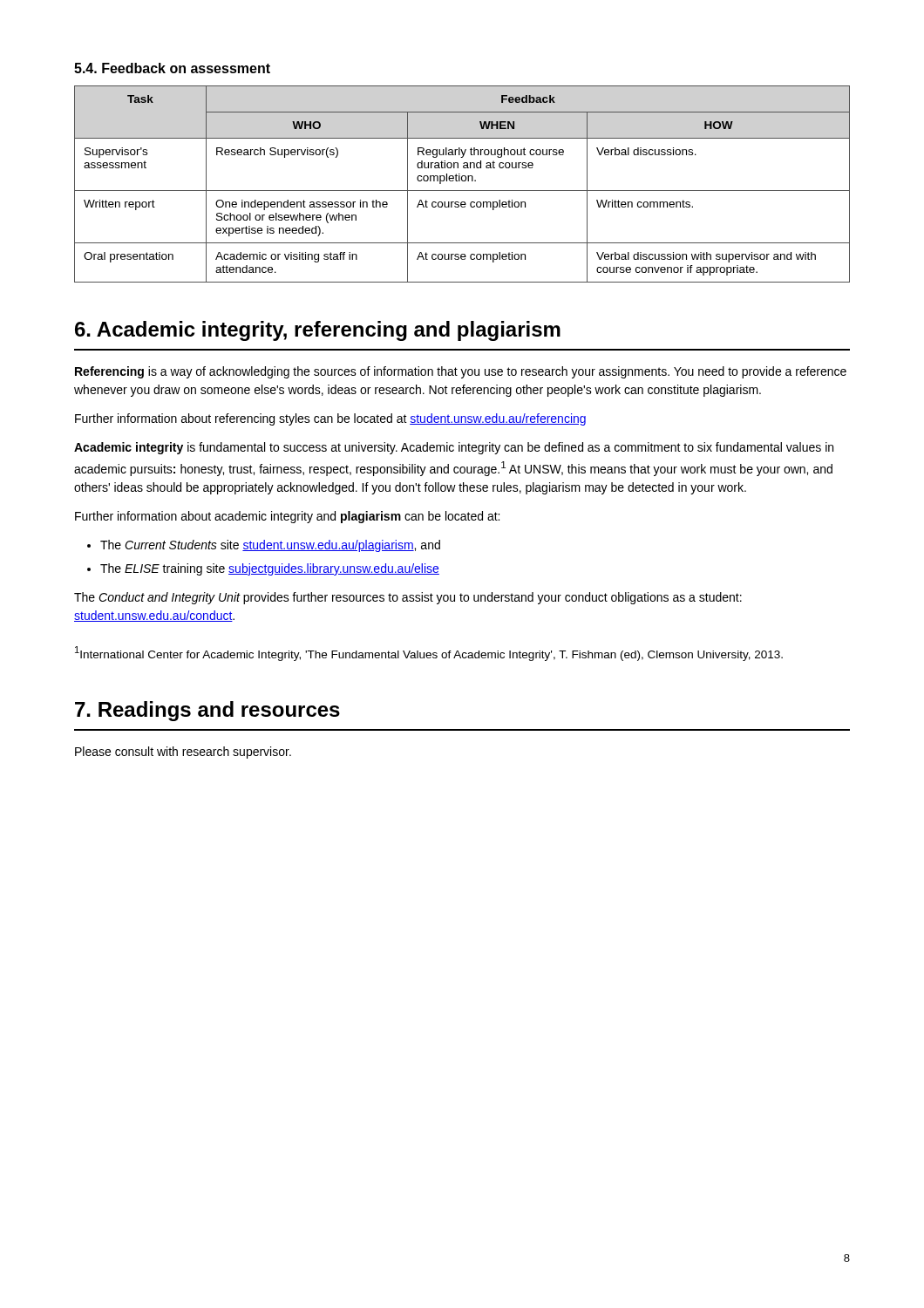Viewport: 924px width, 1308px height.
Task: Click where it says "7. Readings and resources"
Action: [x=207, y=711]
